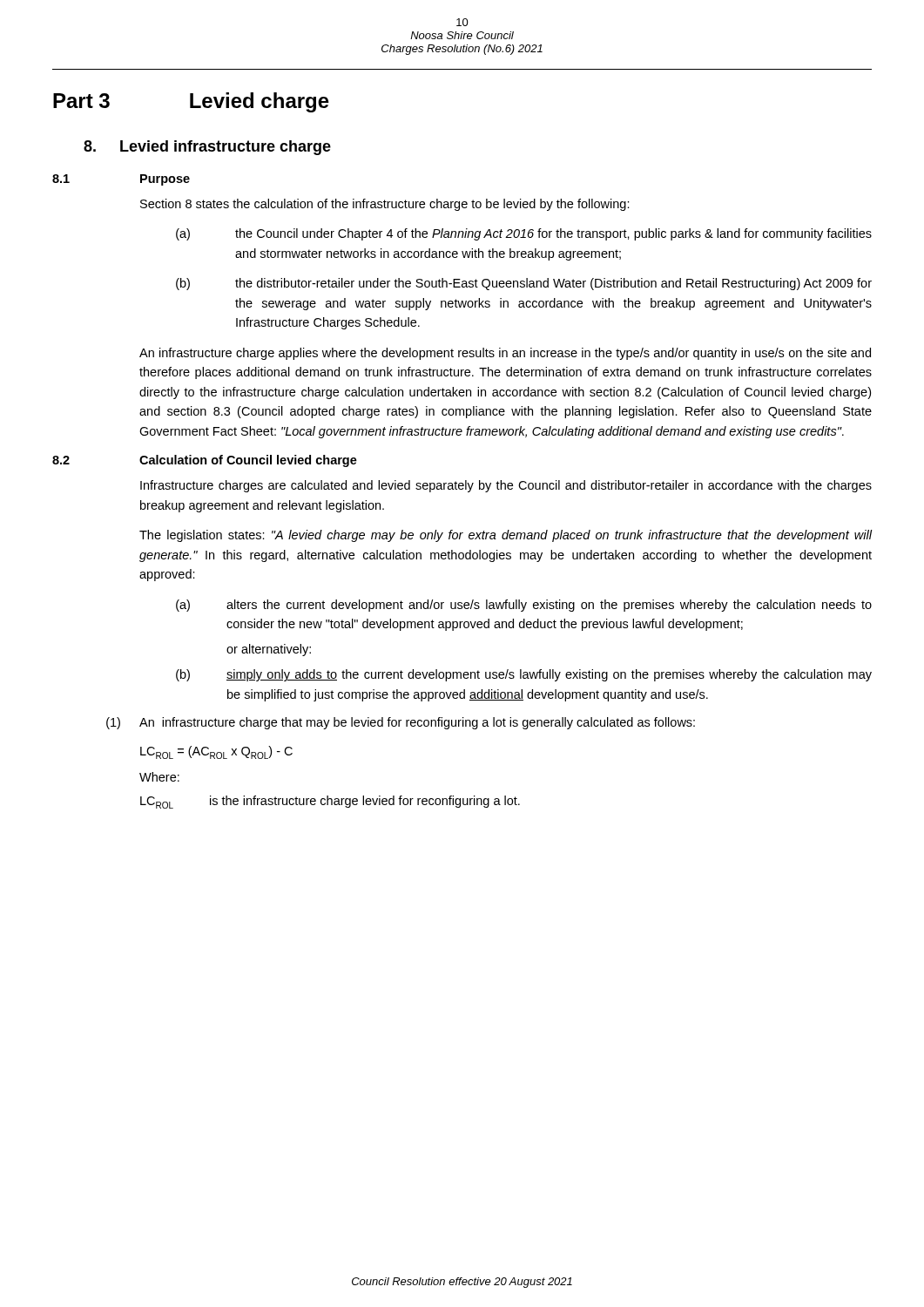Click on the section header containing "8.1 Purpose"

click(x=55, y=179)
